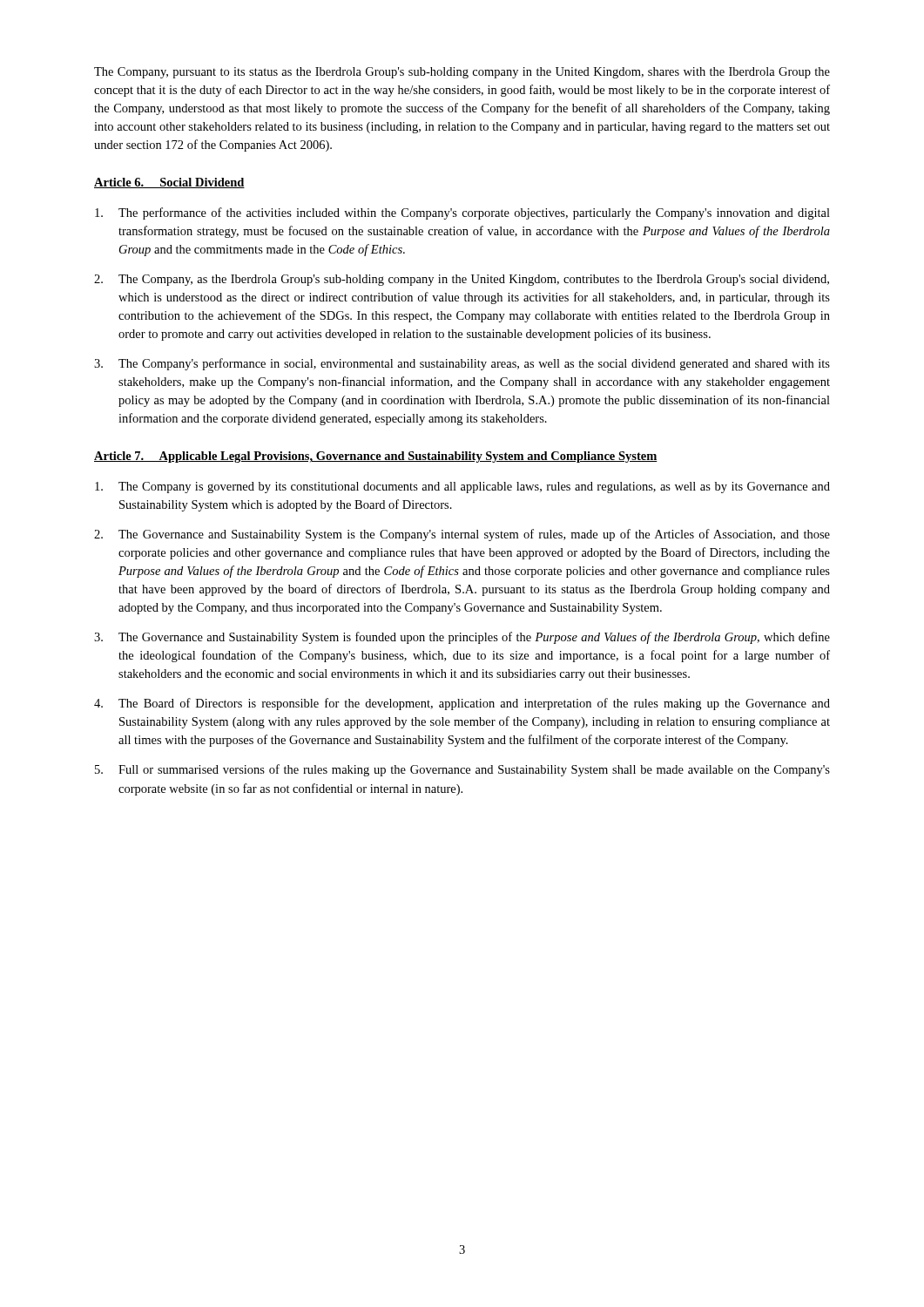The width and height of the screenshot is (924, 1307).
Task: Find the list item containing "2. The Company, as the Iberdrola Group's sub-holding"
Action: [x=462, y=307]
